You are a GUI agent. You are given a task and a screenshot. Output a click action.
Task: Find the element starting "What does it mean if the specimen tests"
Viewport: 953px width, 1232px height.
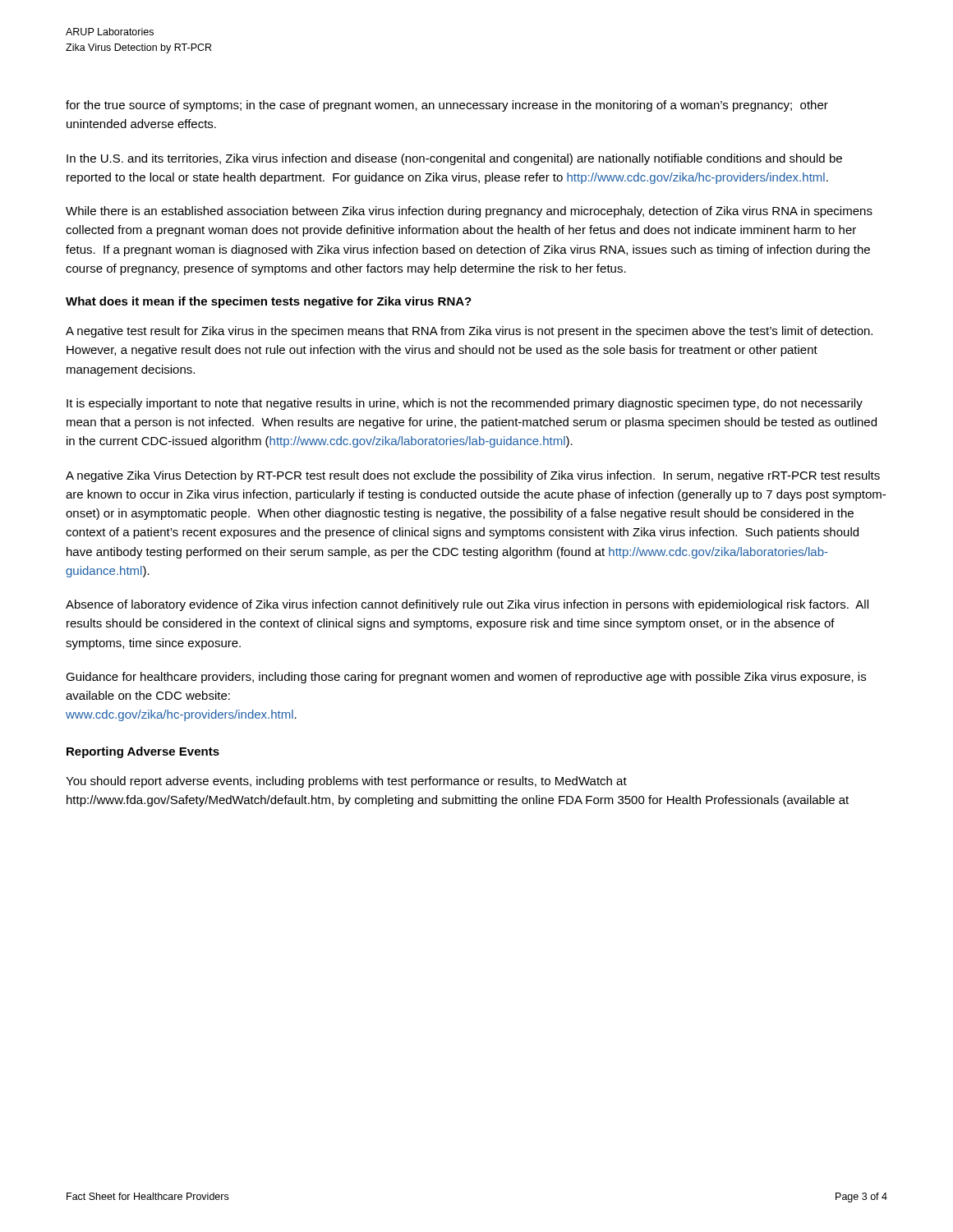pos(269,301)
